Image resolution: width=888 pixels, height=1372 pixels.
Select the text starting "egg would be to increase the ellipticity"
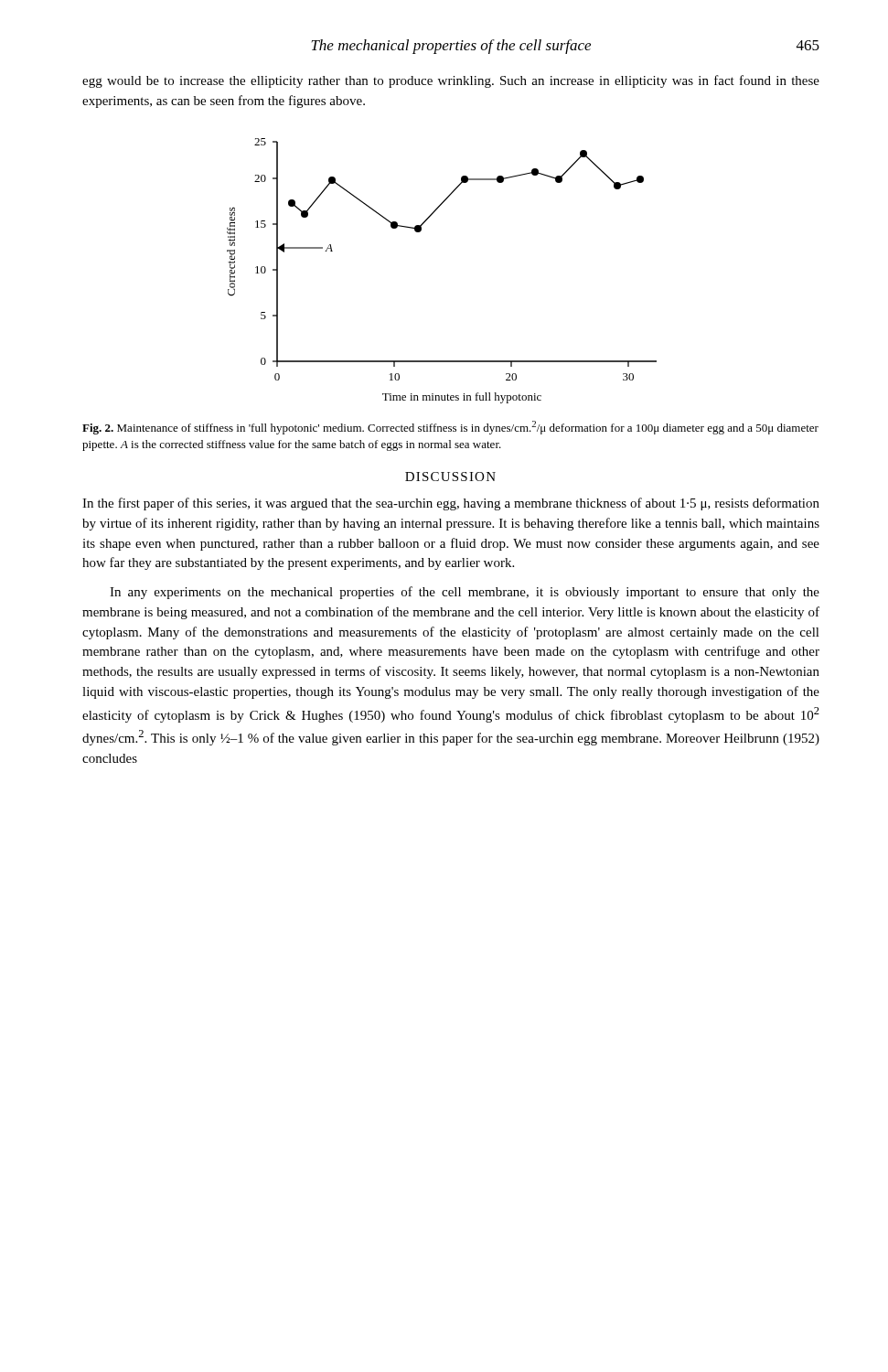tap(451, 90)
